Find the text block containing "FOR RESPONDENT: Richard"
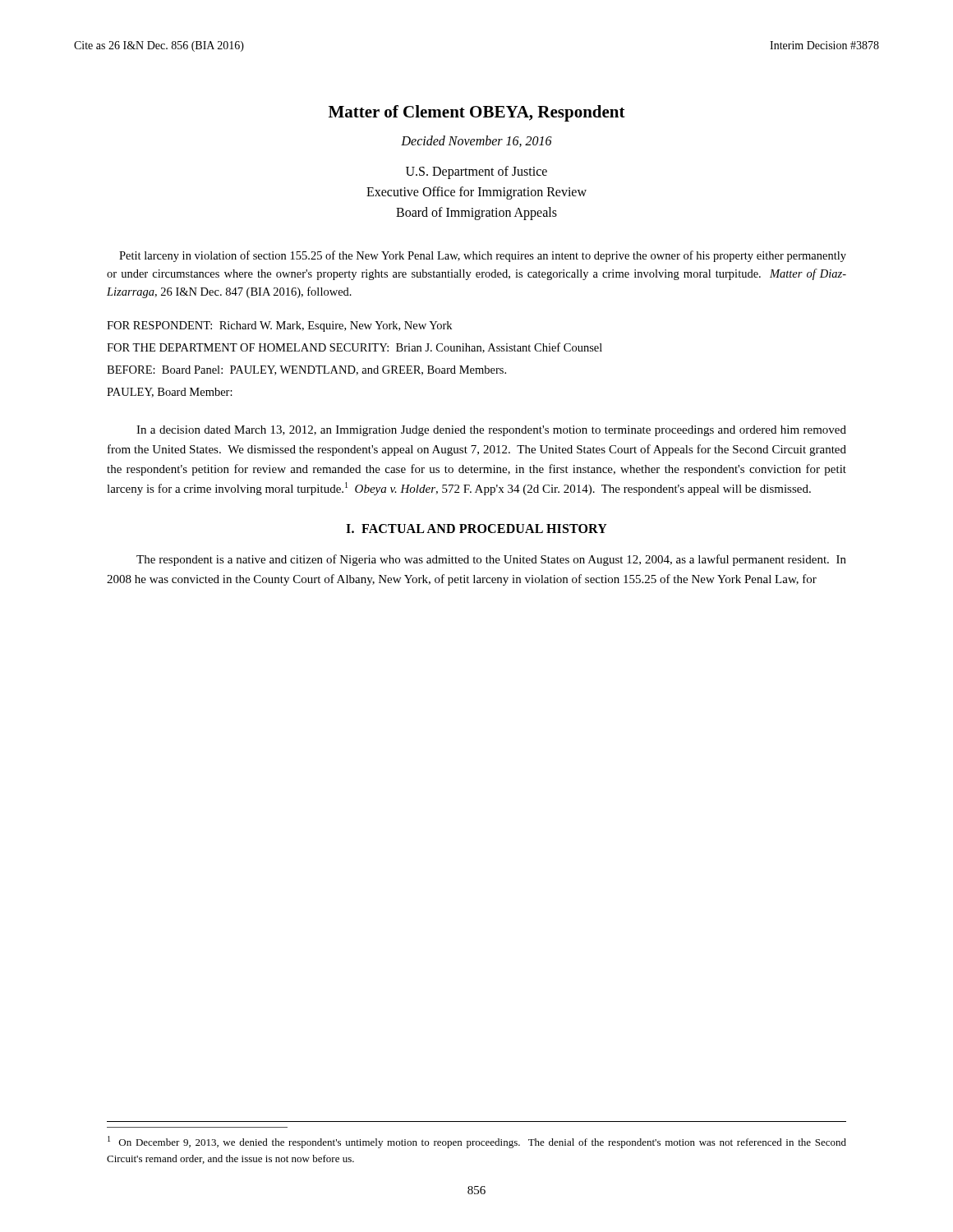 [280, 325]
